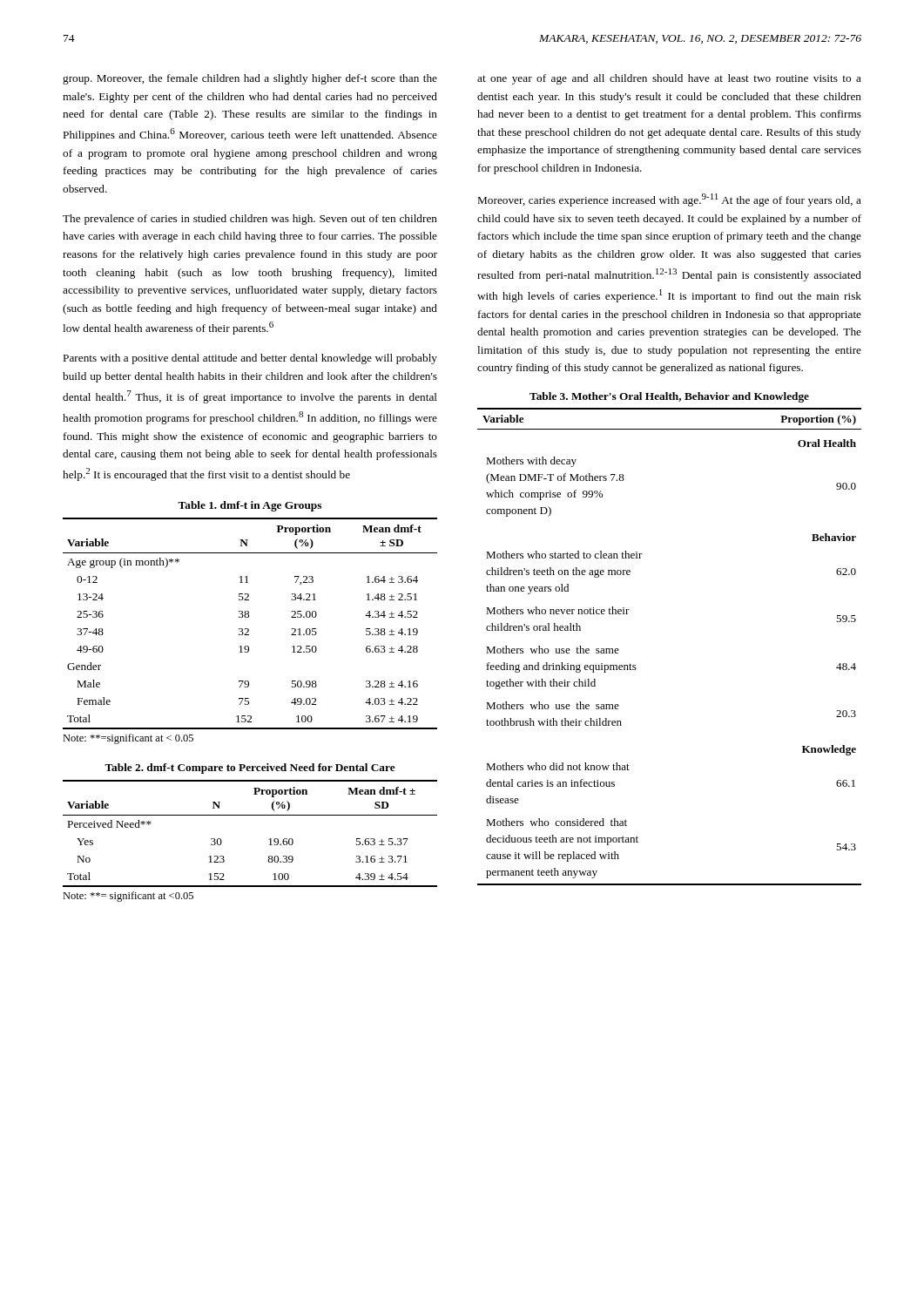
Task: Locate the text "Note: **= significant at <0.05"
Action: coord(128,896)
